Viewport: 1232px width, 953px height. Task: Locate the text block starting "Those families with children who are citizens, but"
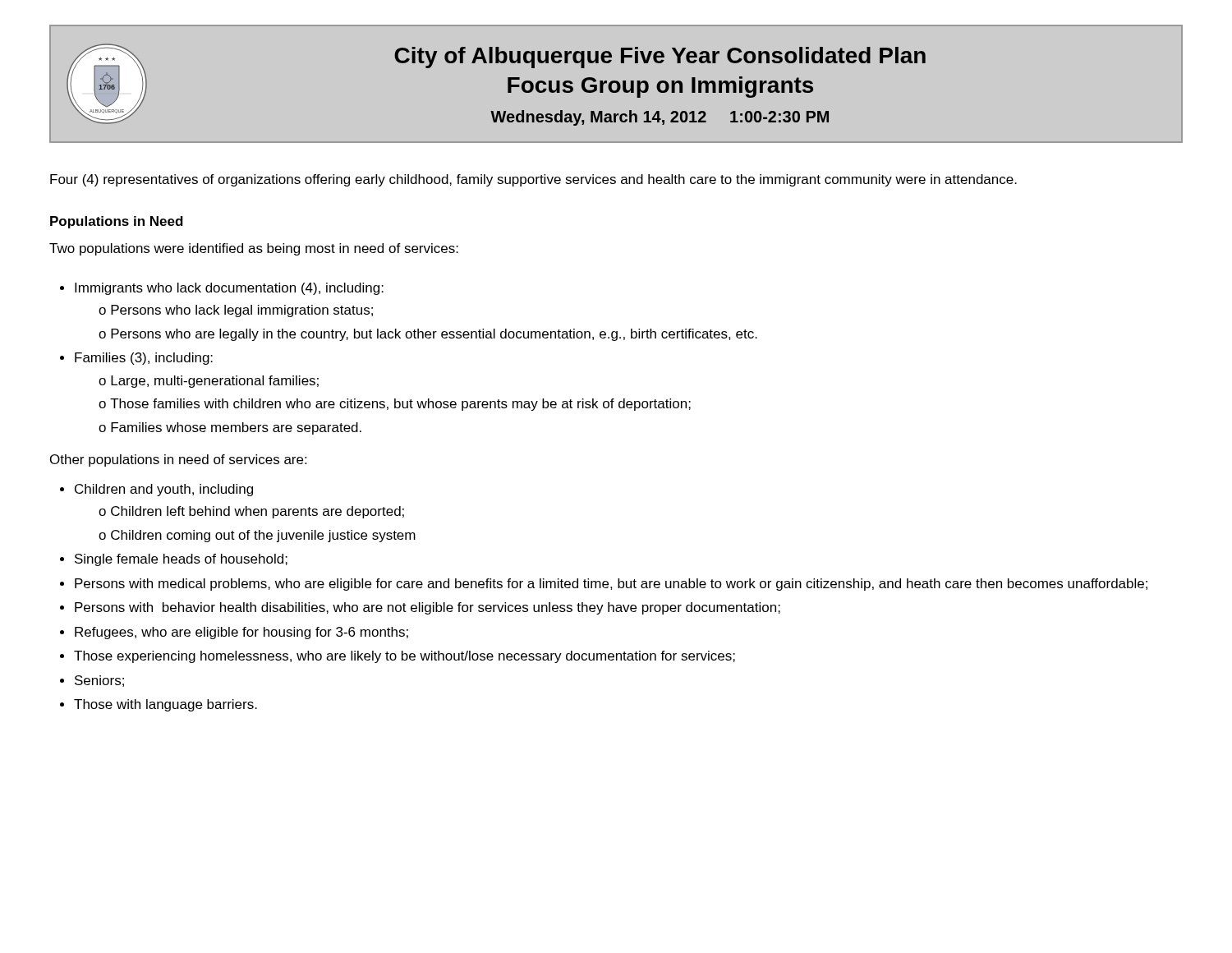(401, 404)
